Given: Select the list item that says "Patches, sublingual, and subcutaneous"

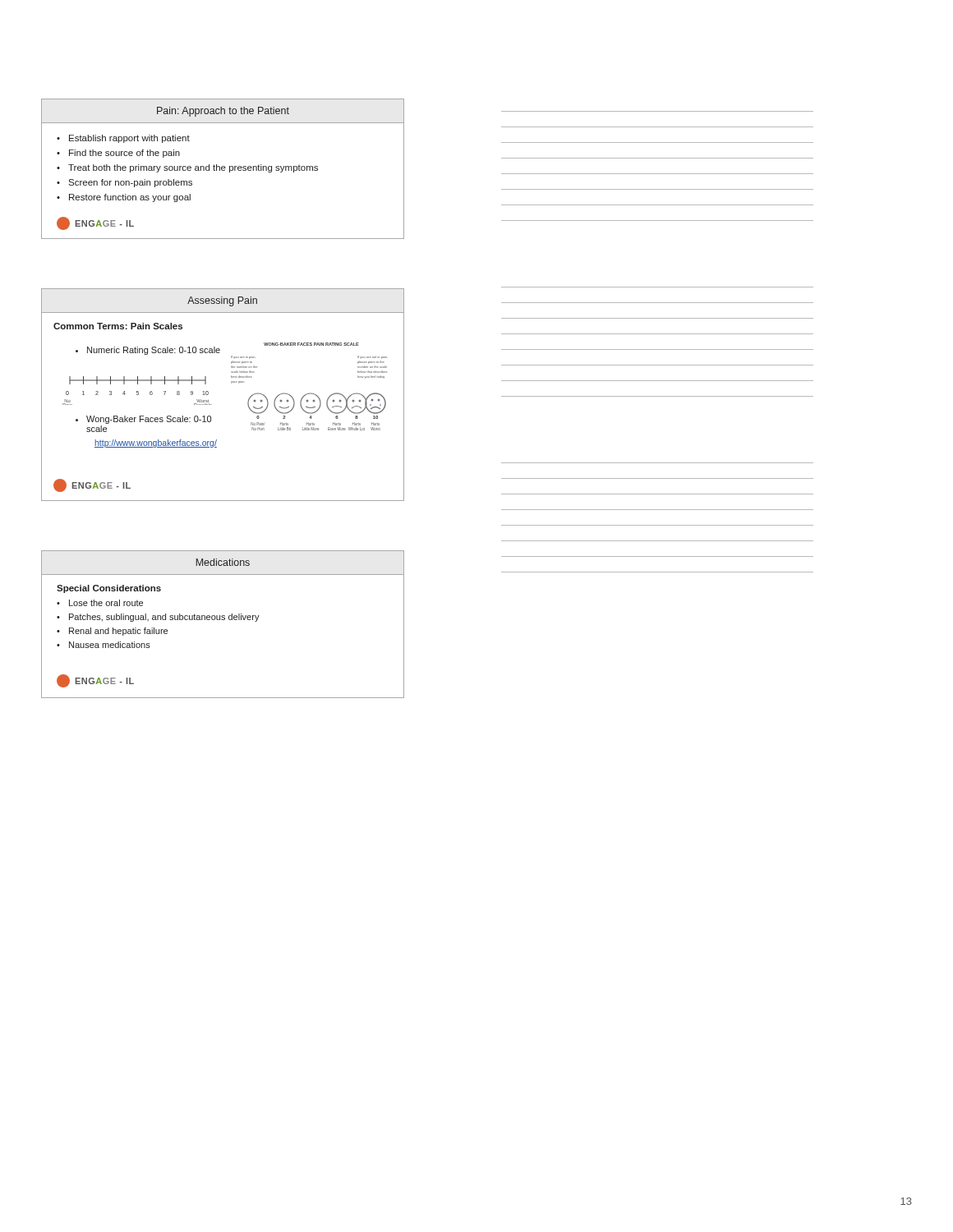Looking at the screenshot, I should click(x=164, y=617).
